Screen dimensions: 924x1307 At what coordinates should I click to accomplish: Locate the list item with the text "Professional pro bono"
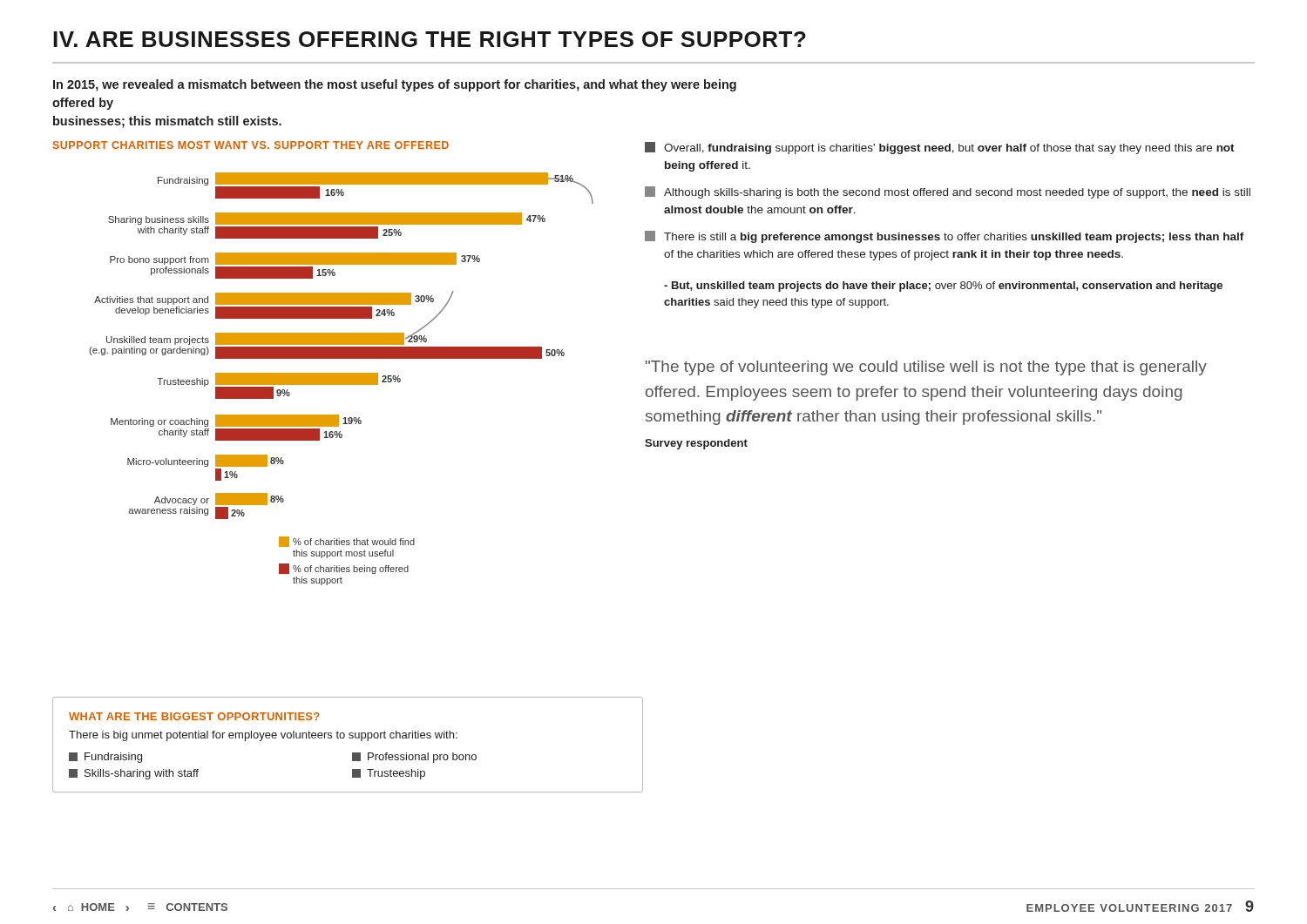pos(415,756)
